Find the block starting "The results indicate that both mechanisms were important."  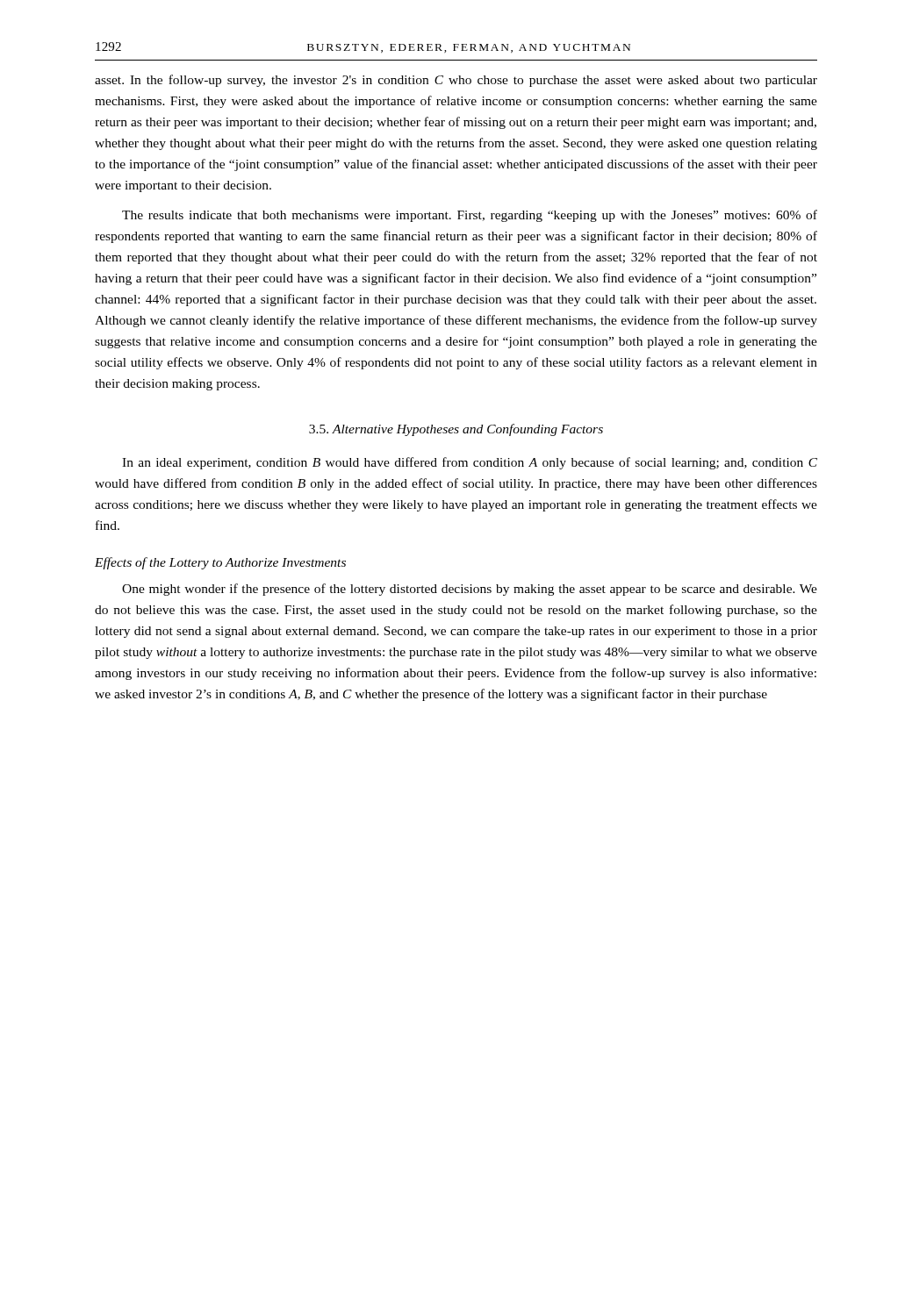click(x=456, y=299)
